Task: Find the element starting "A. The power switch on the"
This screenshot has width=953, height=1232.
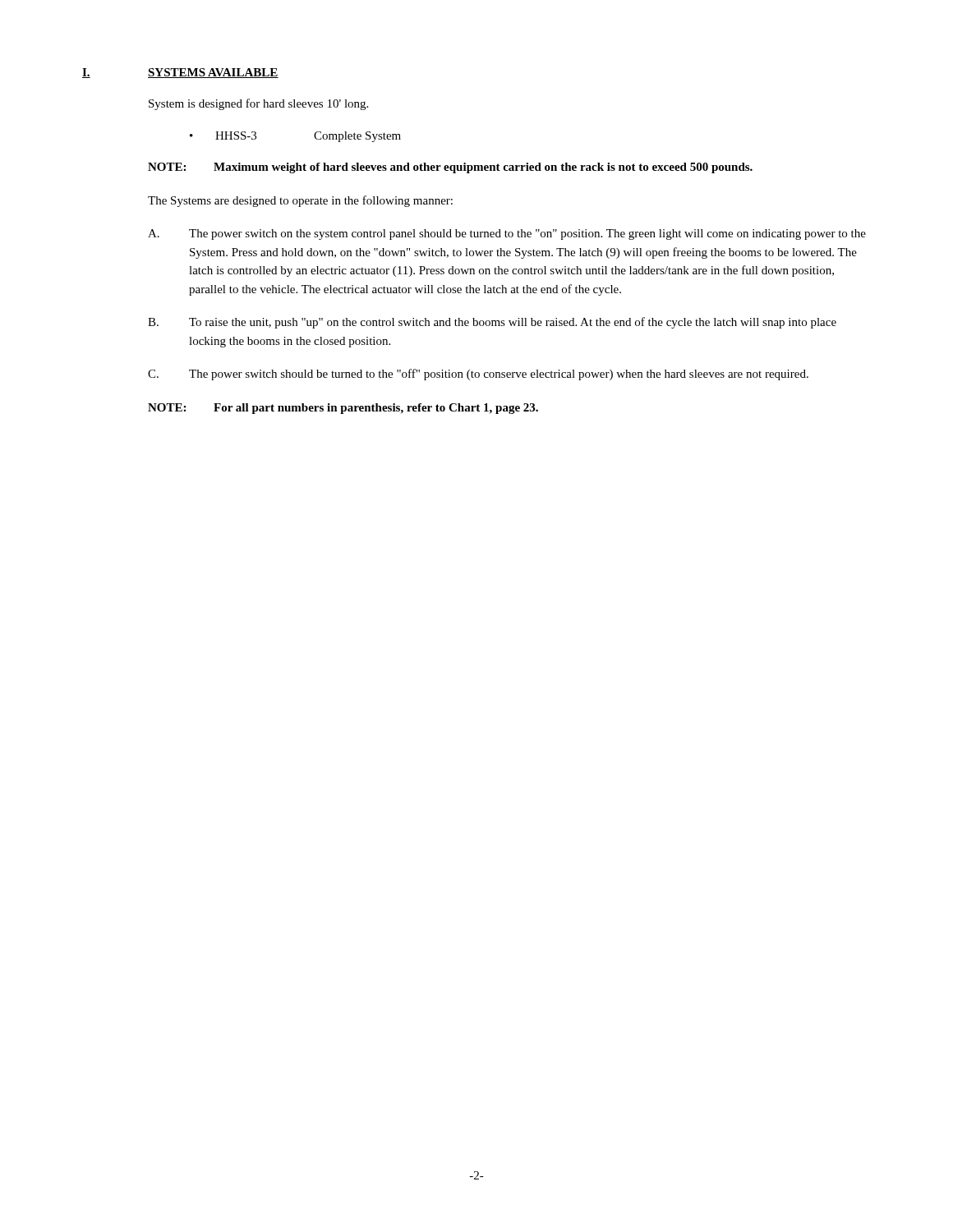Action: [x=509, y=261]
